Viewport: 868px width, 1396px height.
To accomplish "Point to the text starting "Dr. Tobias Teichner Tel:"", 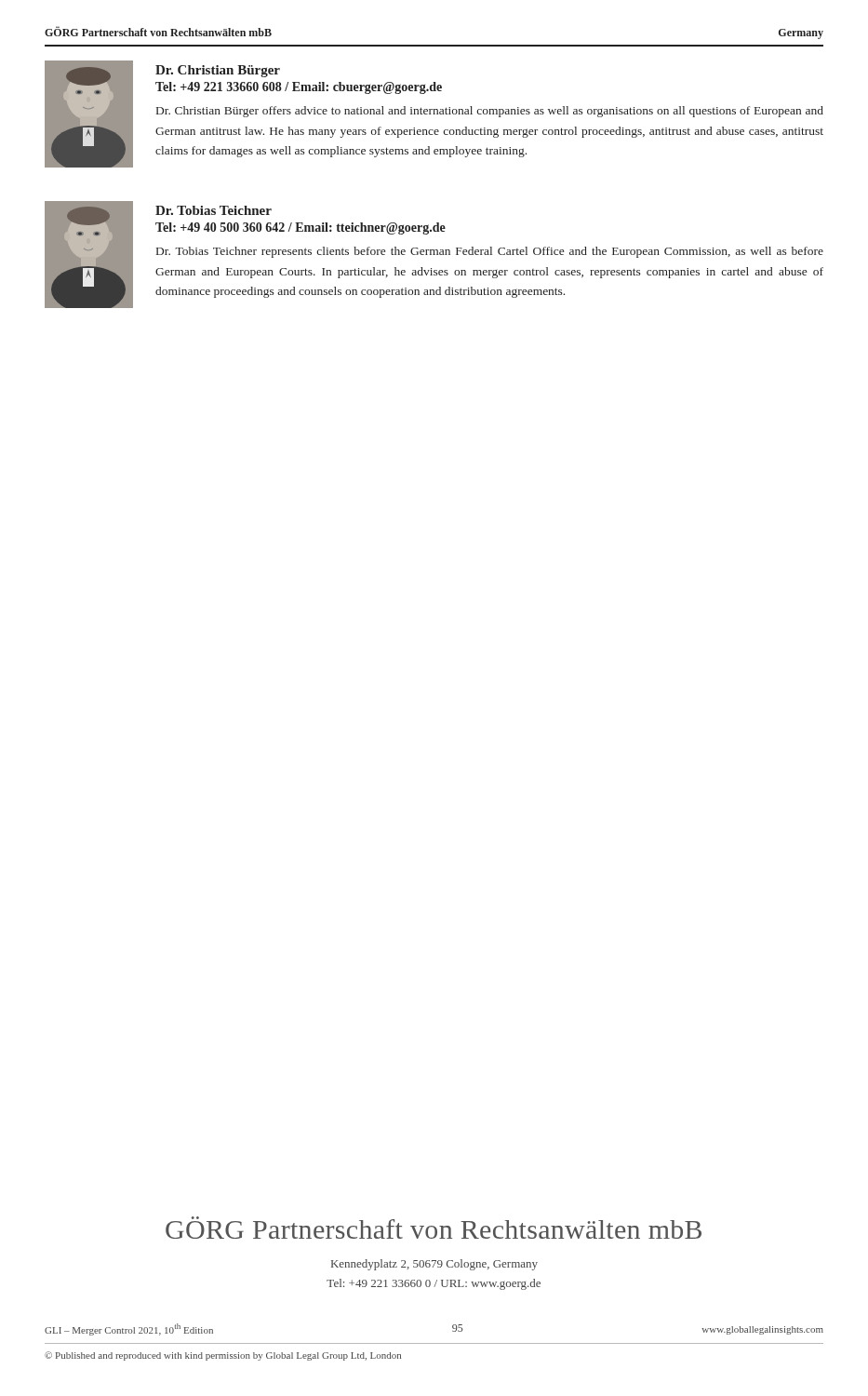I will click(489, 252).
